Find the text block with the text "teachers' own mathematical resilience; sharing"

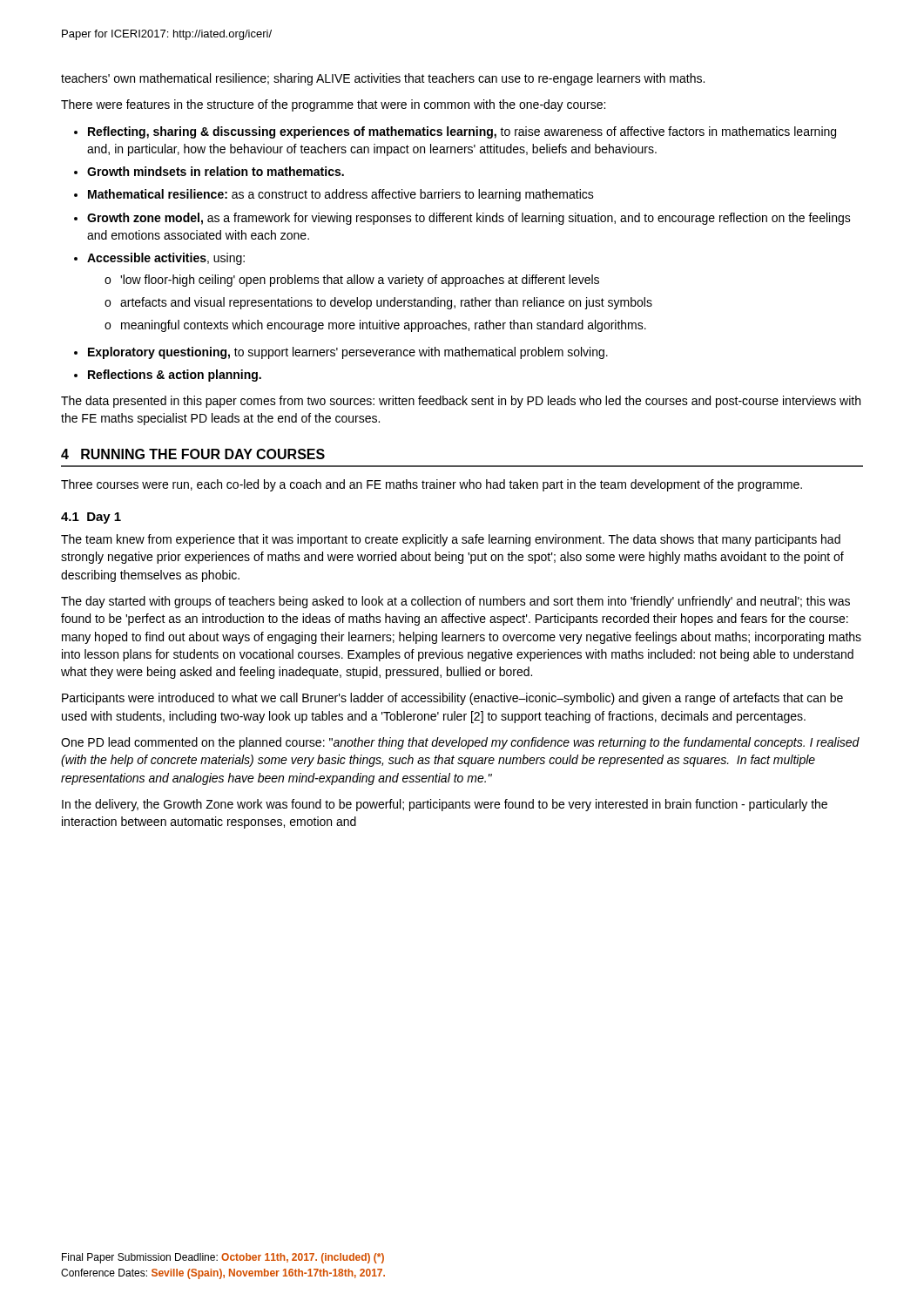point(462,79)
